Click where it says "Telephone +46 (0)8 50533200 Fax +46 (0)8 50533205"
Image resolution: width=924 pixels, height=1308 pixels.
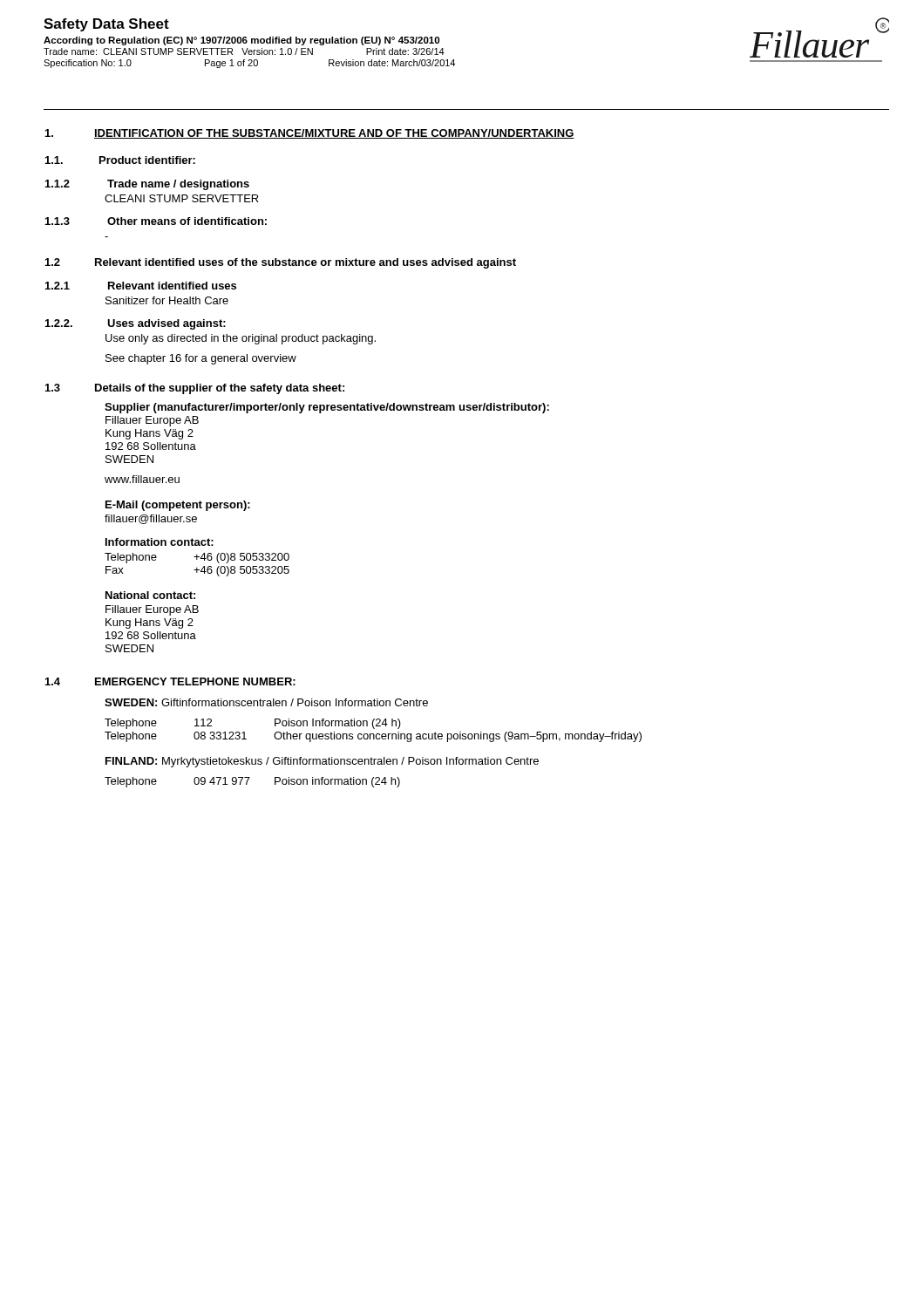(202, 563)
